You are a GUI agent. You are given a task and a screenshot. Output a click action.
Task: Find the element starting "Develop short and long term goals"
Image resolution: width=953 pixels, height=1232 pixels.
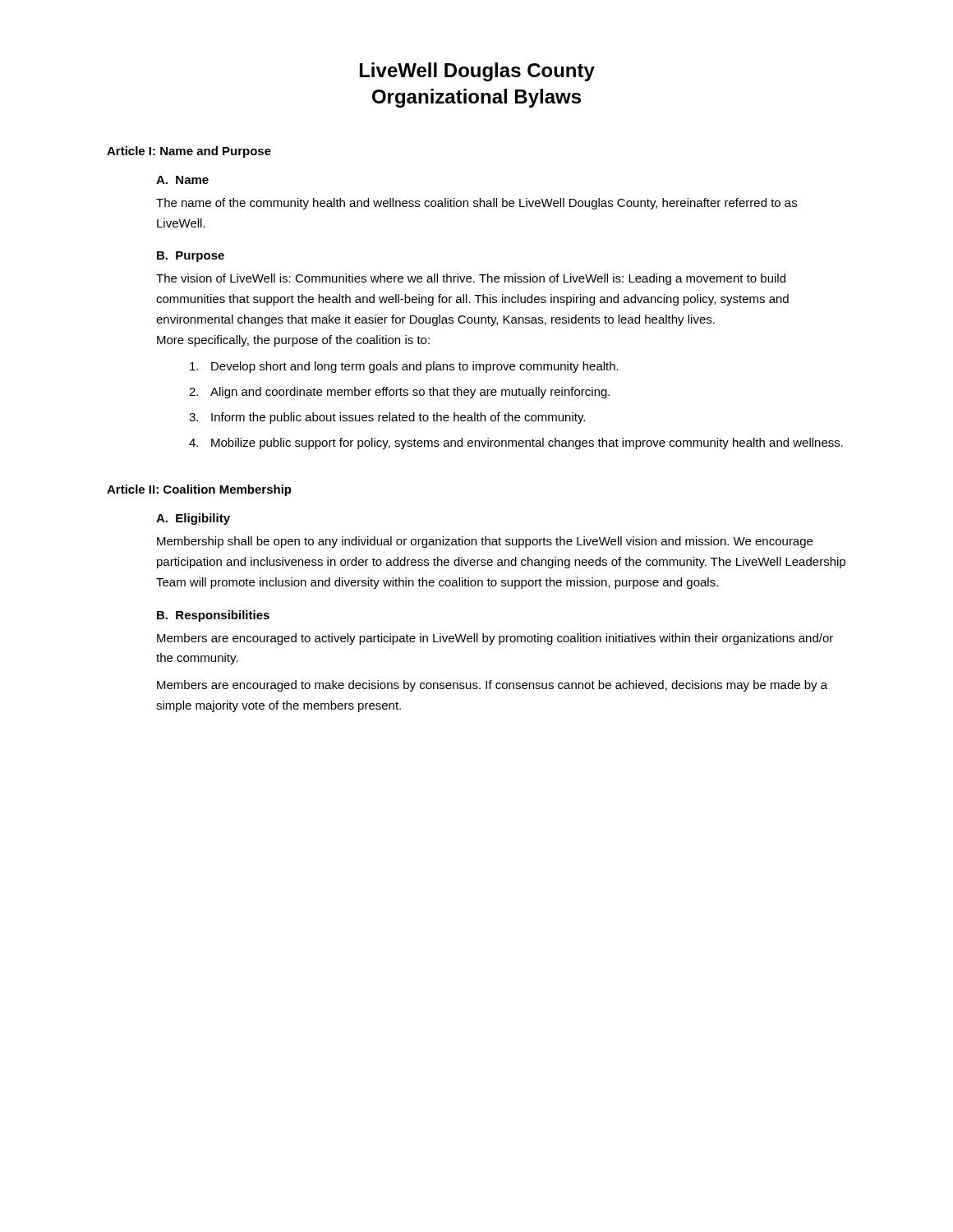(x=518, y=367)
